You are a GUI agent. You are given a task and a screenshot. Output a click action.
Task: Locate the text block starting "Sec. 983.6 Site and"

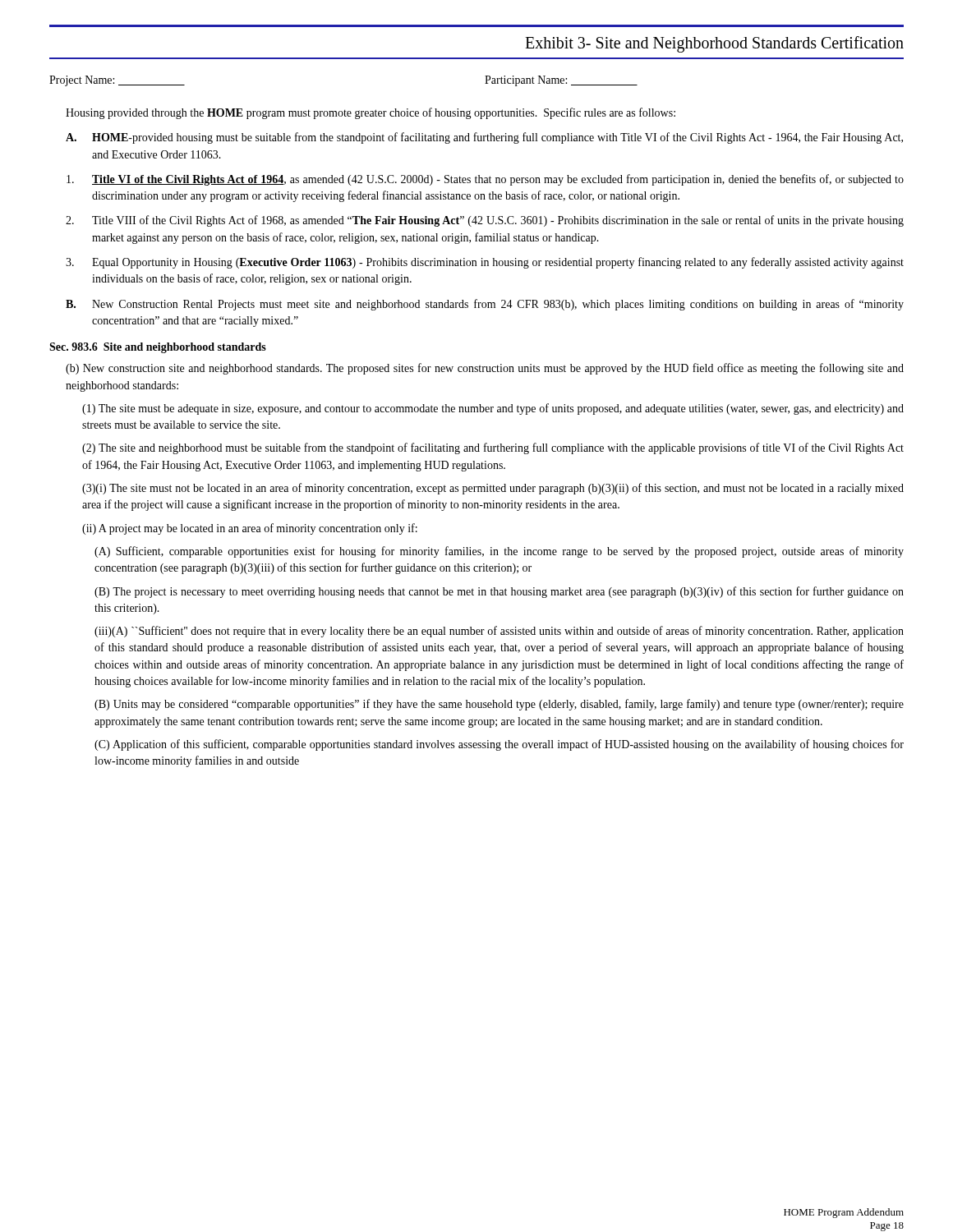[x=158, y=347]
